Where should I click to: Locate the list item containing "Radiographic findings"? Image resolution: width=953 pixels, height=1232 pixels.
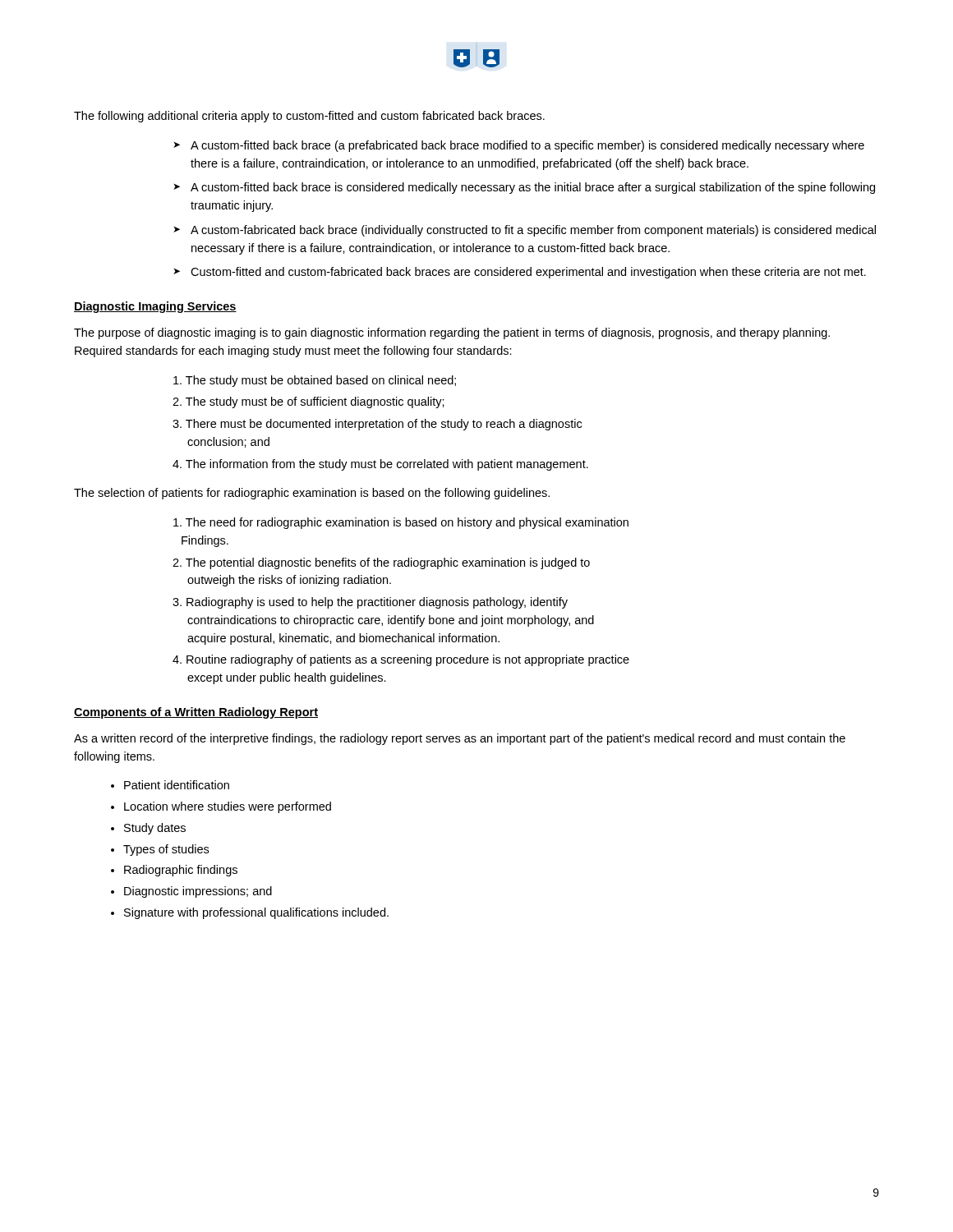180,870
